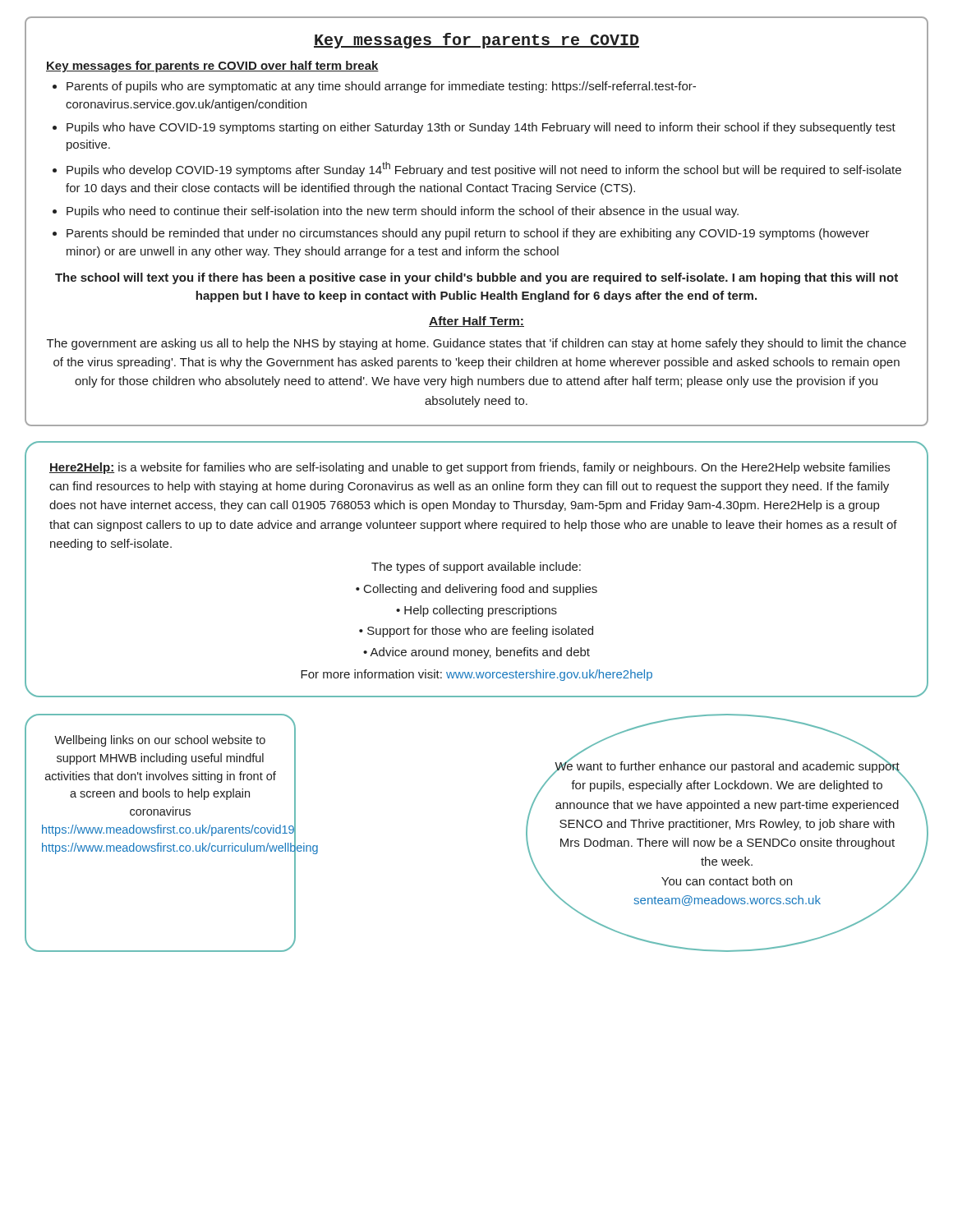
Task: Find the list item containing "Help collecting prescriptions"
Action: click(x=480, y=609)
